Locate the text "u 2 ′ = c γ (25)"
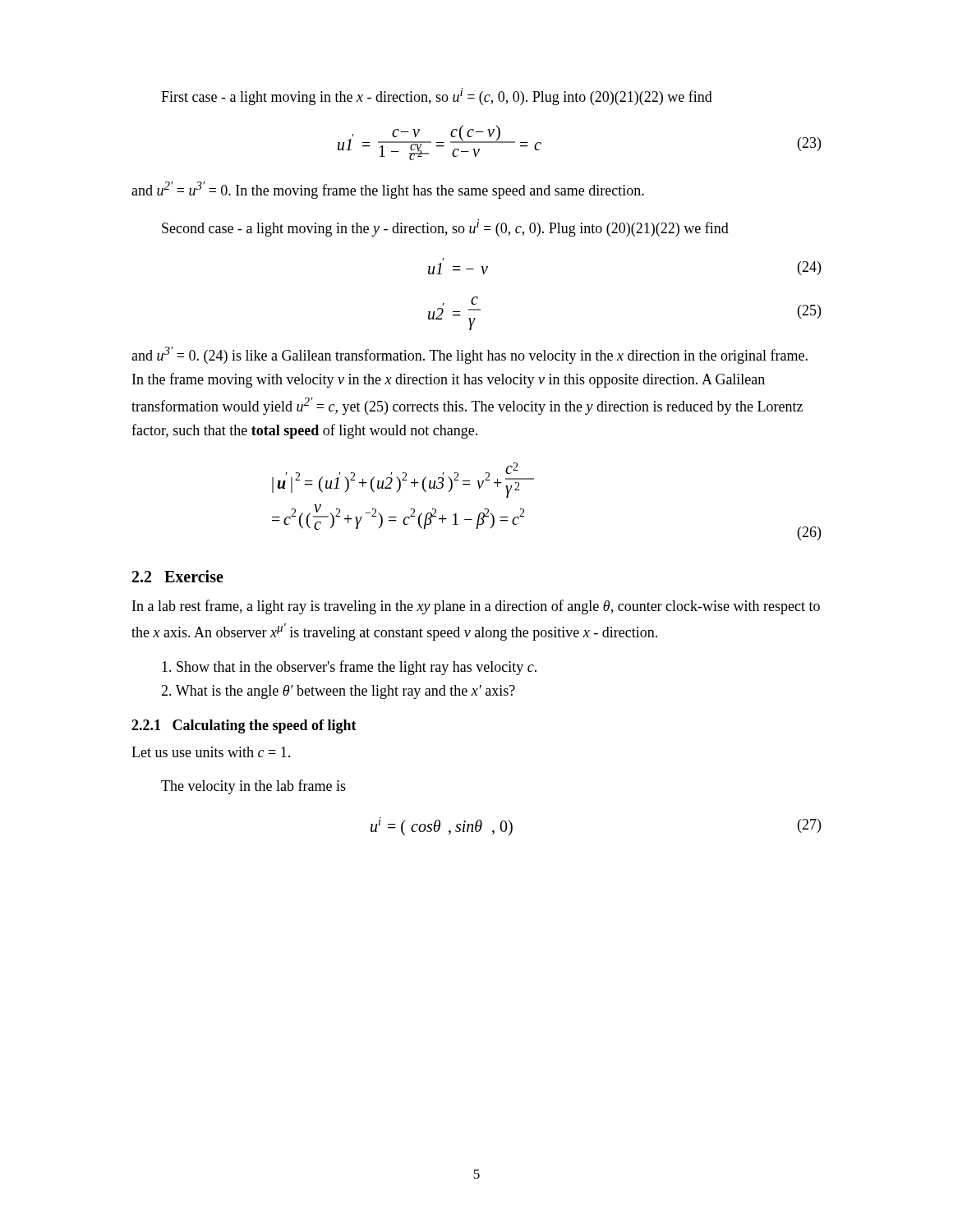This screenshot has height=1232, width=953. coord(435,312)
